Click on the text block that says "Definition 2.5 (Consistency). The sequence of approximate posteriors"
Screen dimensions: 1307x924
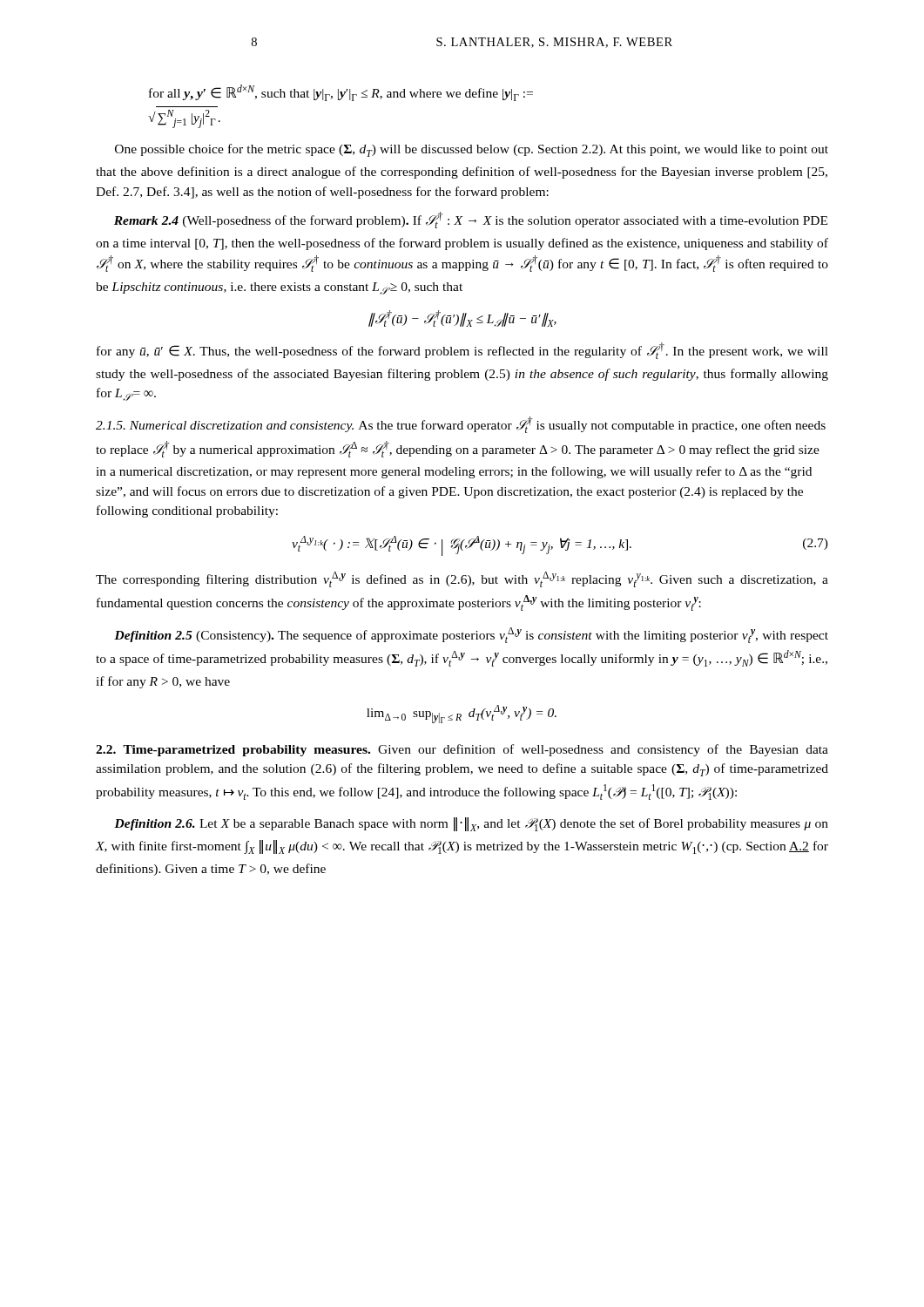462,657
